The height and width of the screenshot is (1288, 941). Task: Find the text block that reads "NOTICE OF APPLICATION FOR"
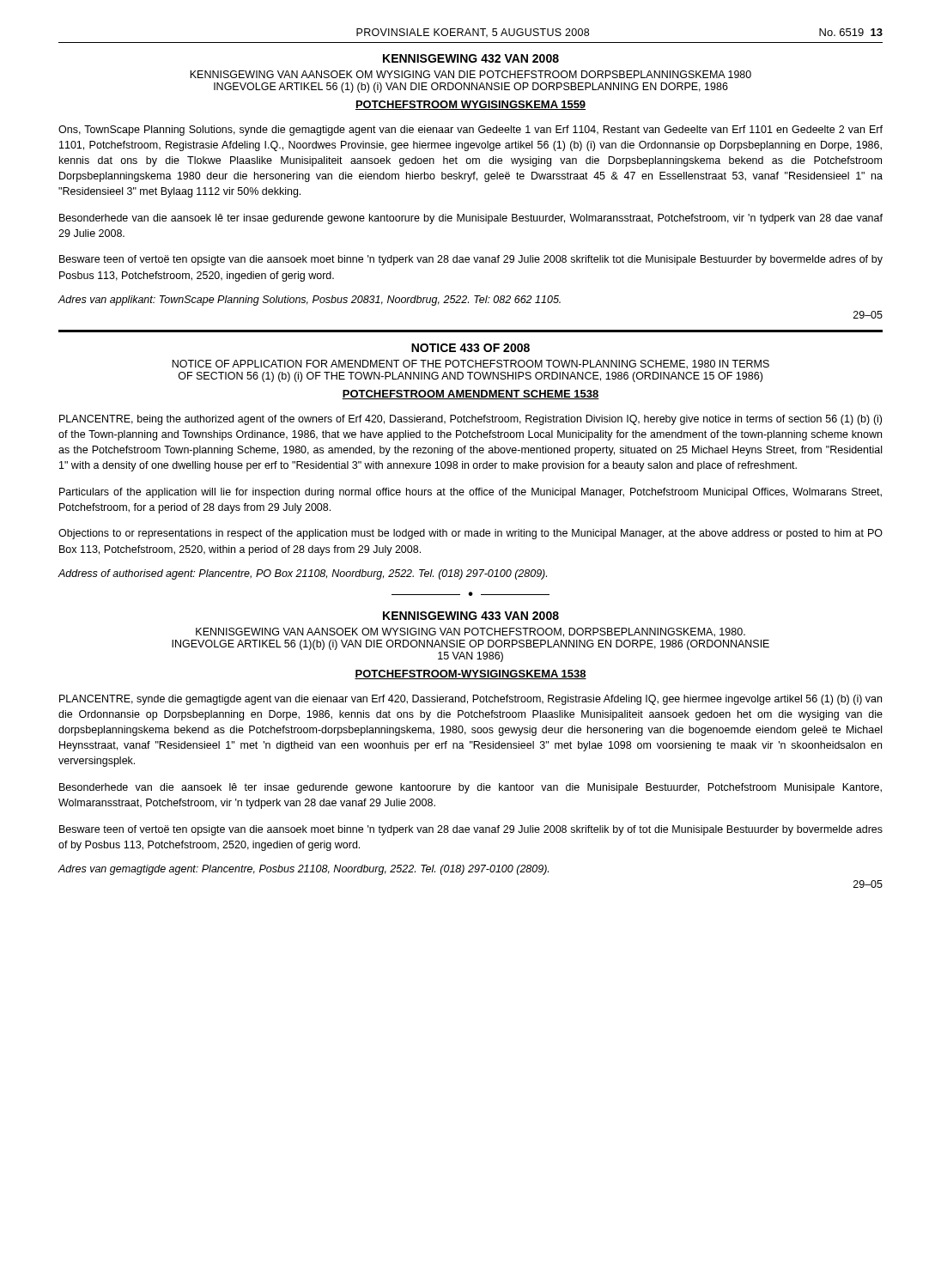pos(470,370)
